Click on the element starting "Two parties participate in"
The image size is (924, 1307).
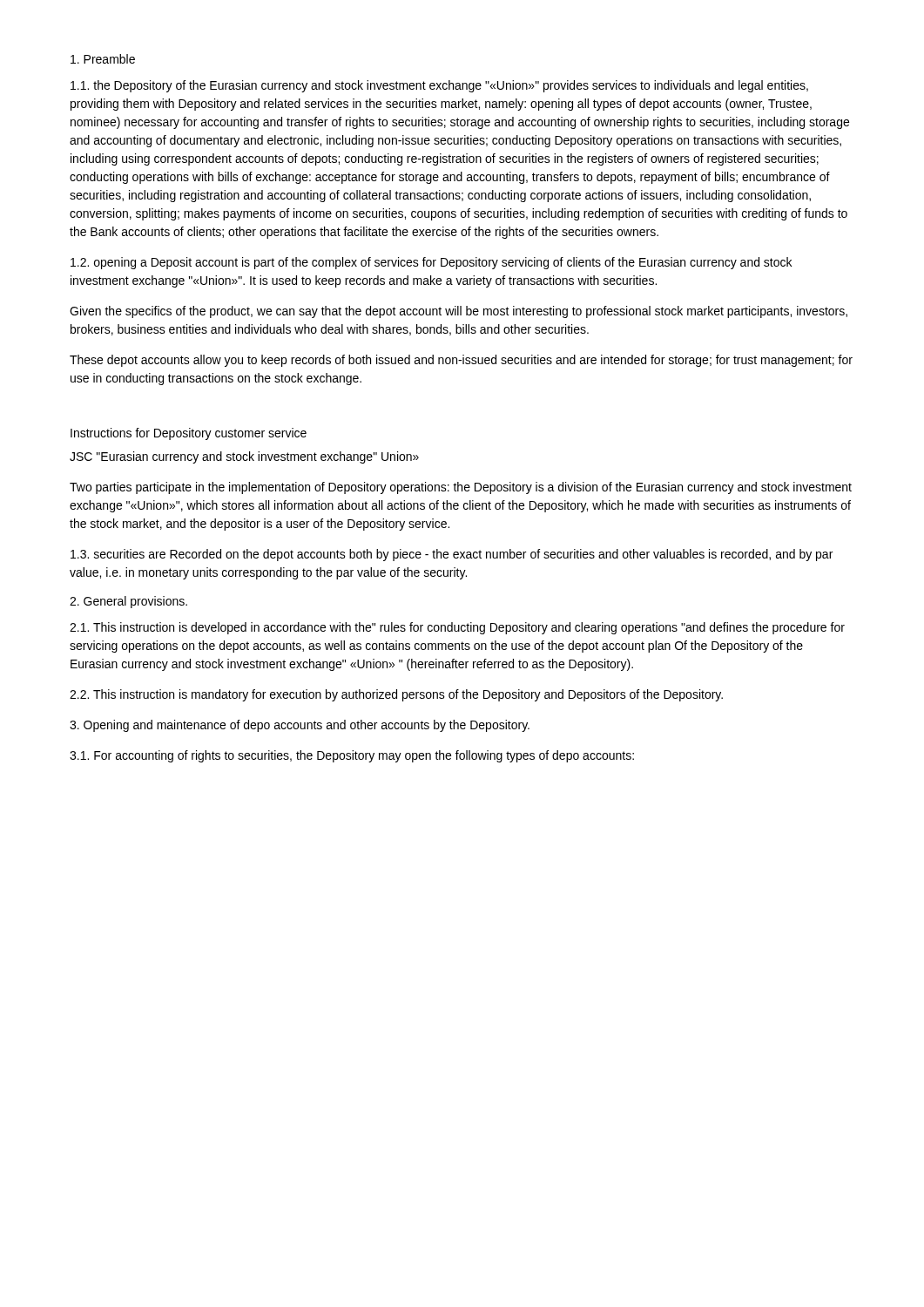tap(461, 505)
